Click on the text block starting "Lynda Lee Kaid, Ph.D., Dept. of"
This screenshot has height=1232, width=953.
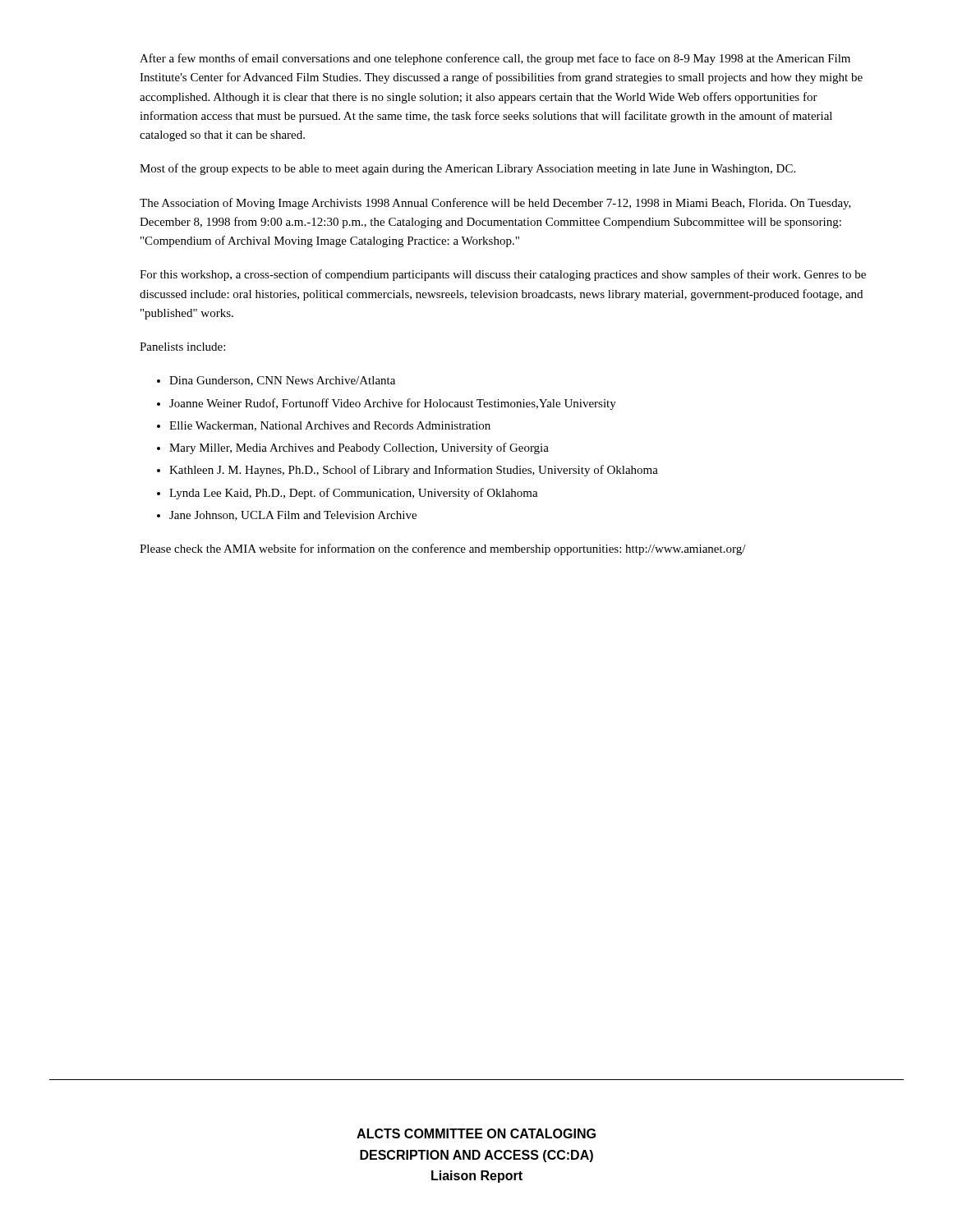click(x=354, y=492)
